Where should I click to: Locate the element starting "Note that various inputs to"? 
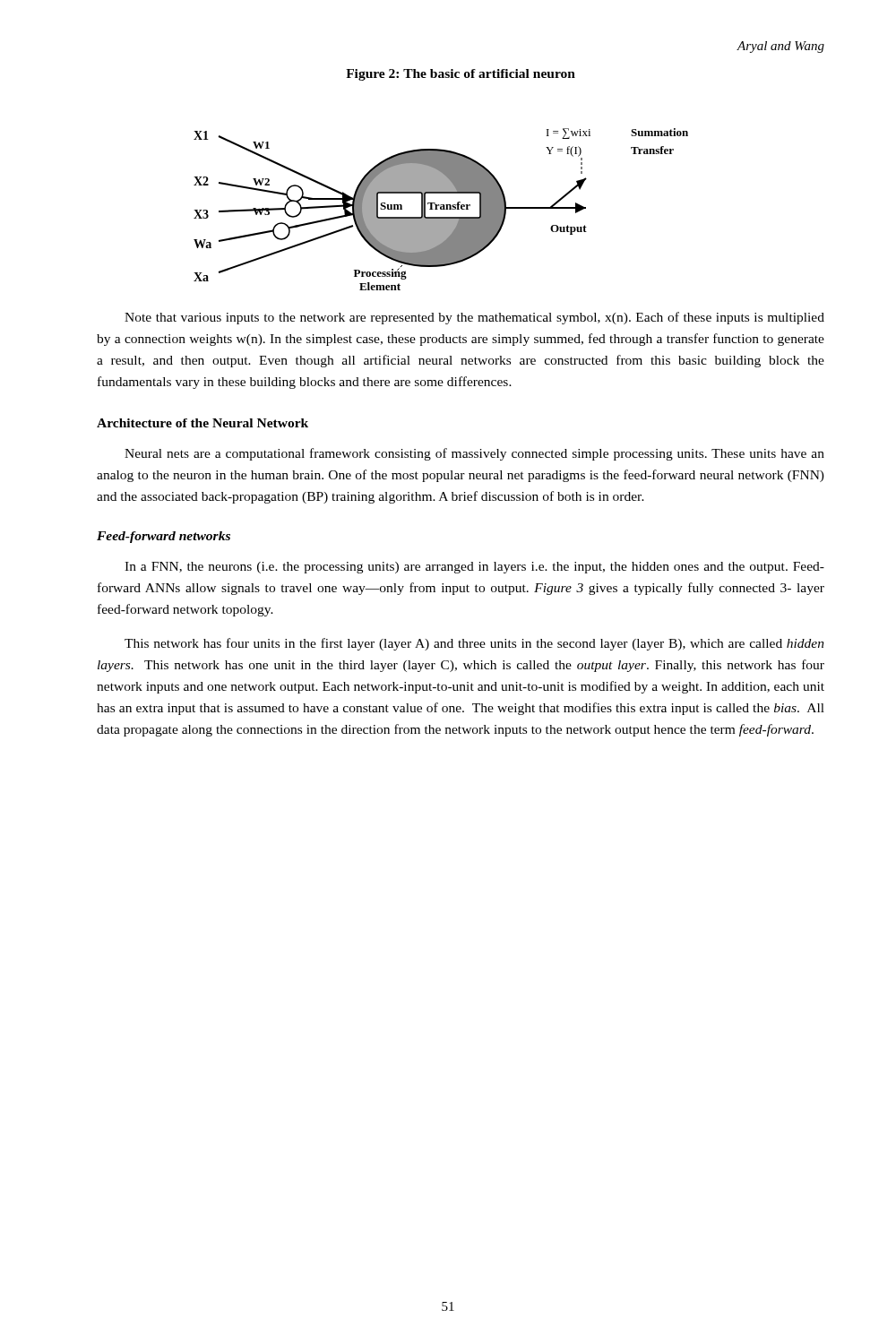[x=461, y=349]
